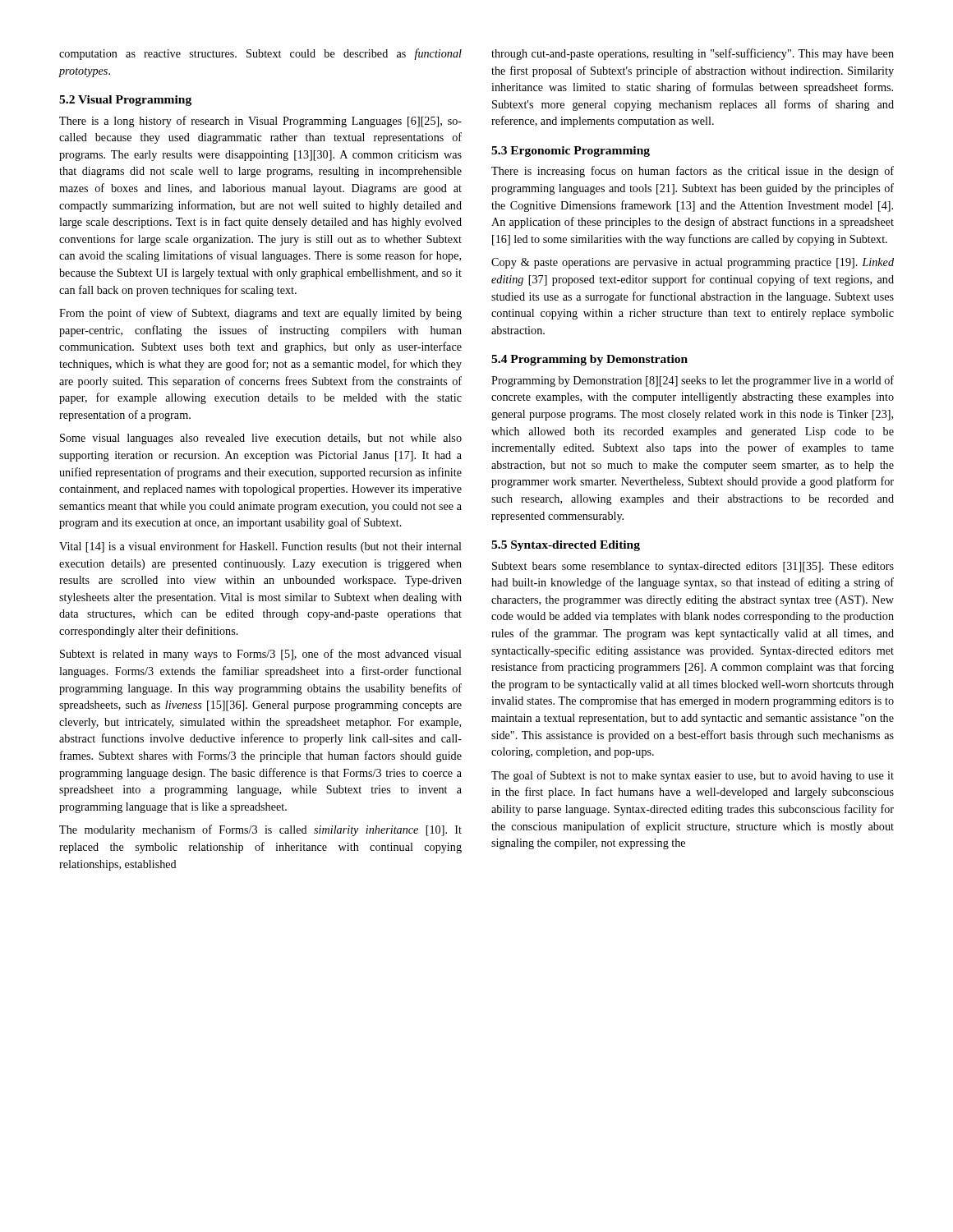Viewport: 953px width, 1232px height.
Task: Locate the section header containing "5.3 Ergonomic Programming"
Action: point(571,150)
